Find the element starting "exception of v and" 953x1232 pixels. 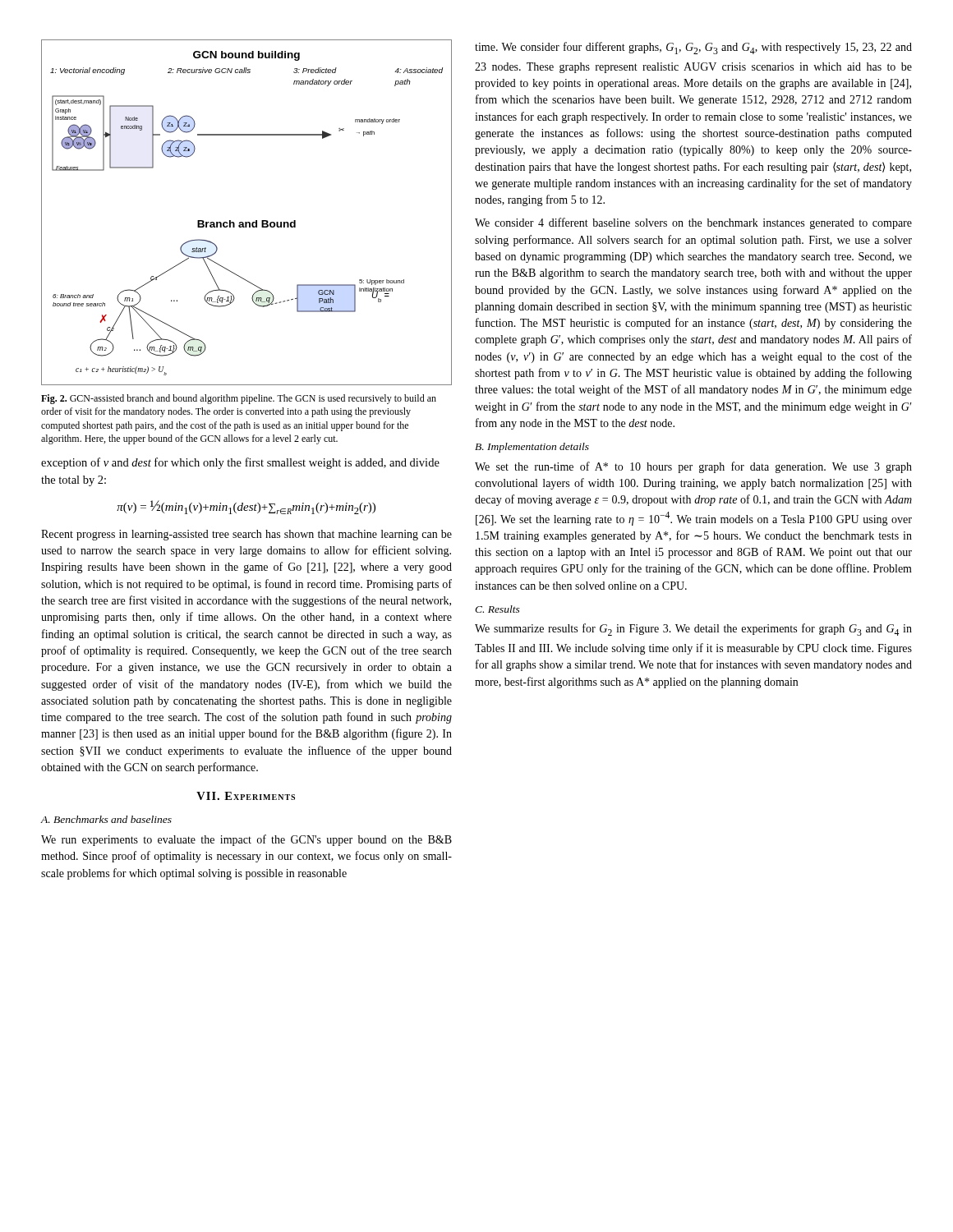coord(240,471)
